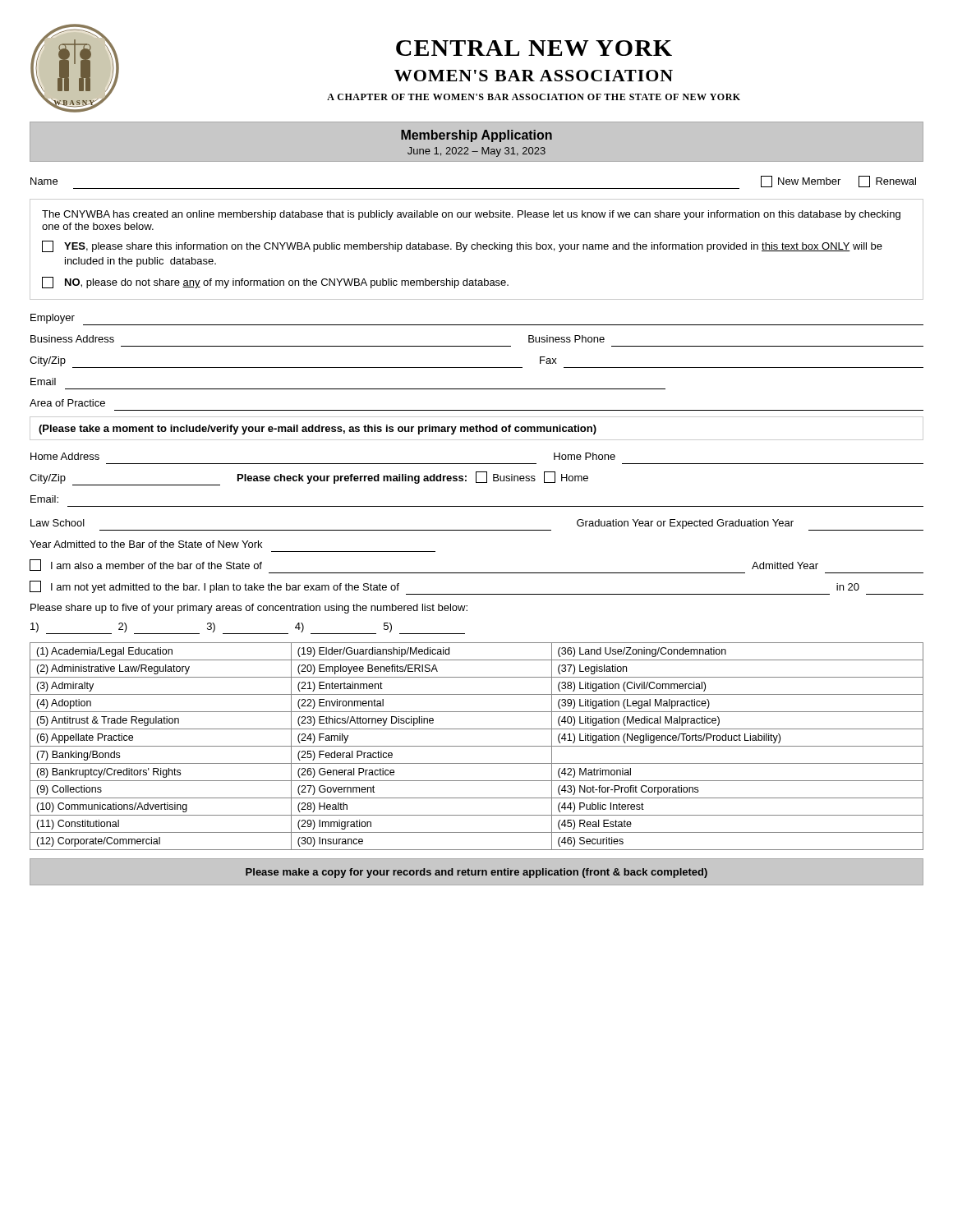Find the logo
Image resolution: width=953 pixels, height=1232 pixels.
point(476,68)
